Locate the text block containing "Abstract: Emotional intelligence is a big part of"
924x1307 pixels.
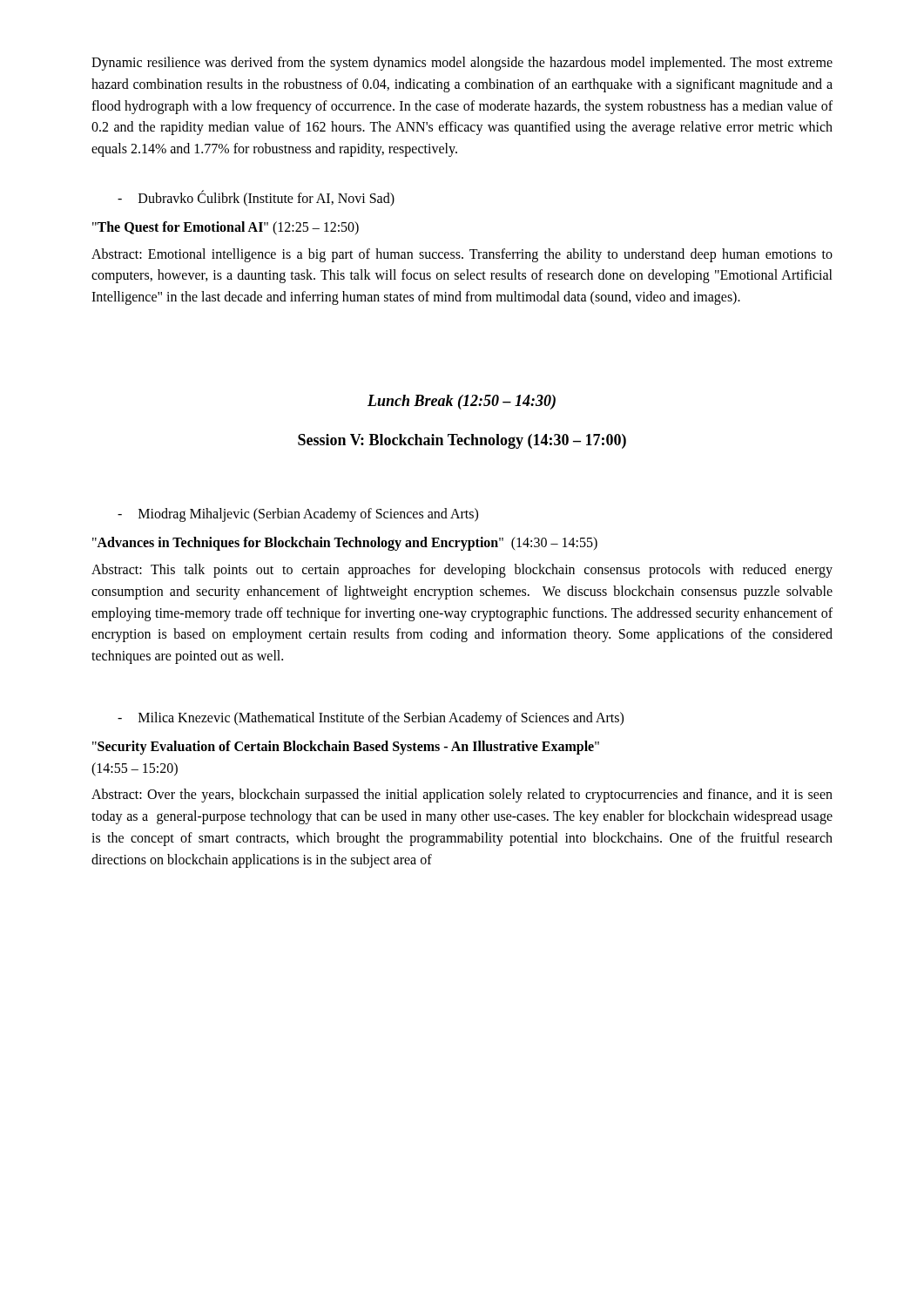[x=462, y=275]
